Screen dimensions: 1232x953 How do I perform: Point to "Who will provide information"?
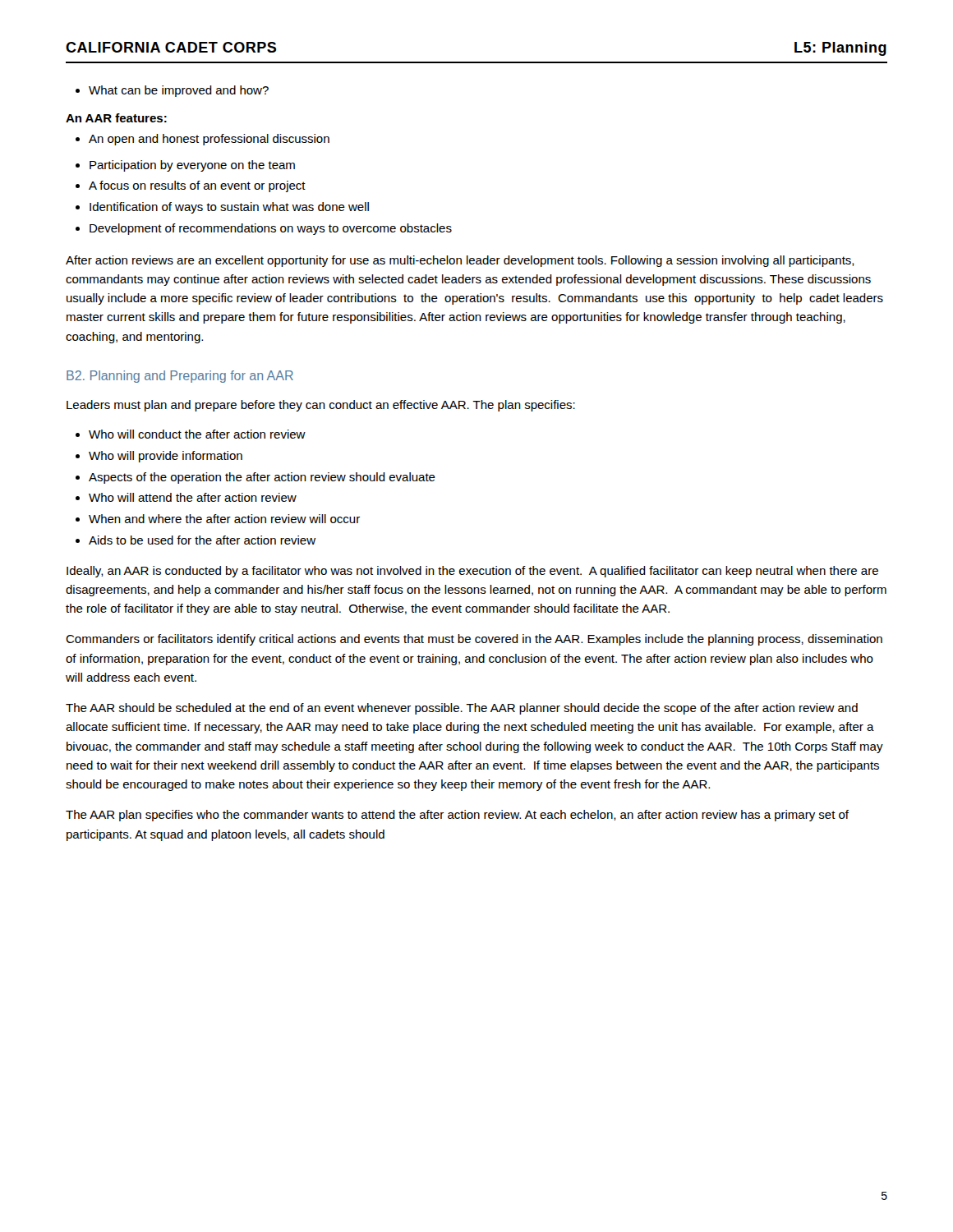(x=159, y=457)
